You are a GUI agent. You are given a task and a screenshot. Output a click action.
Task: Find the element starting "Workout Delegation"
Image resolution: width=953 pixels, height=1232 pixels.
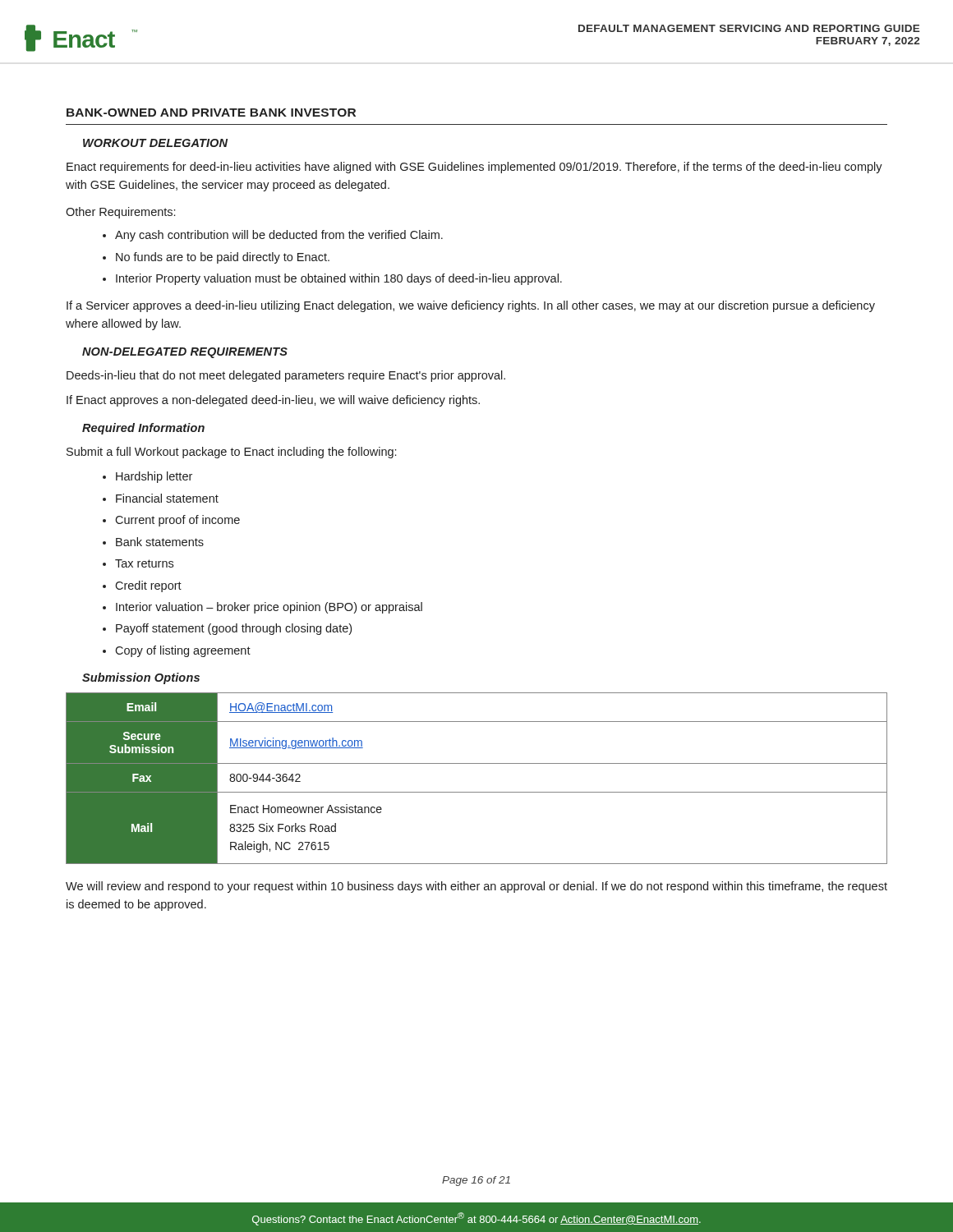(155, 143)
